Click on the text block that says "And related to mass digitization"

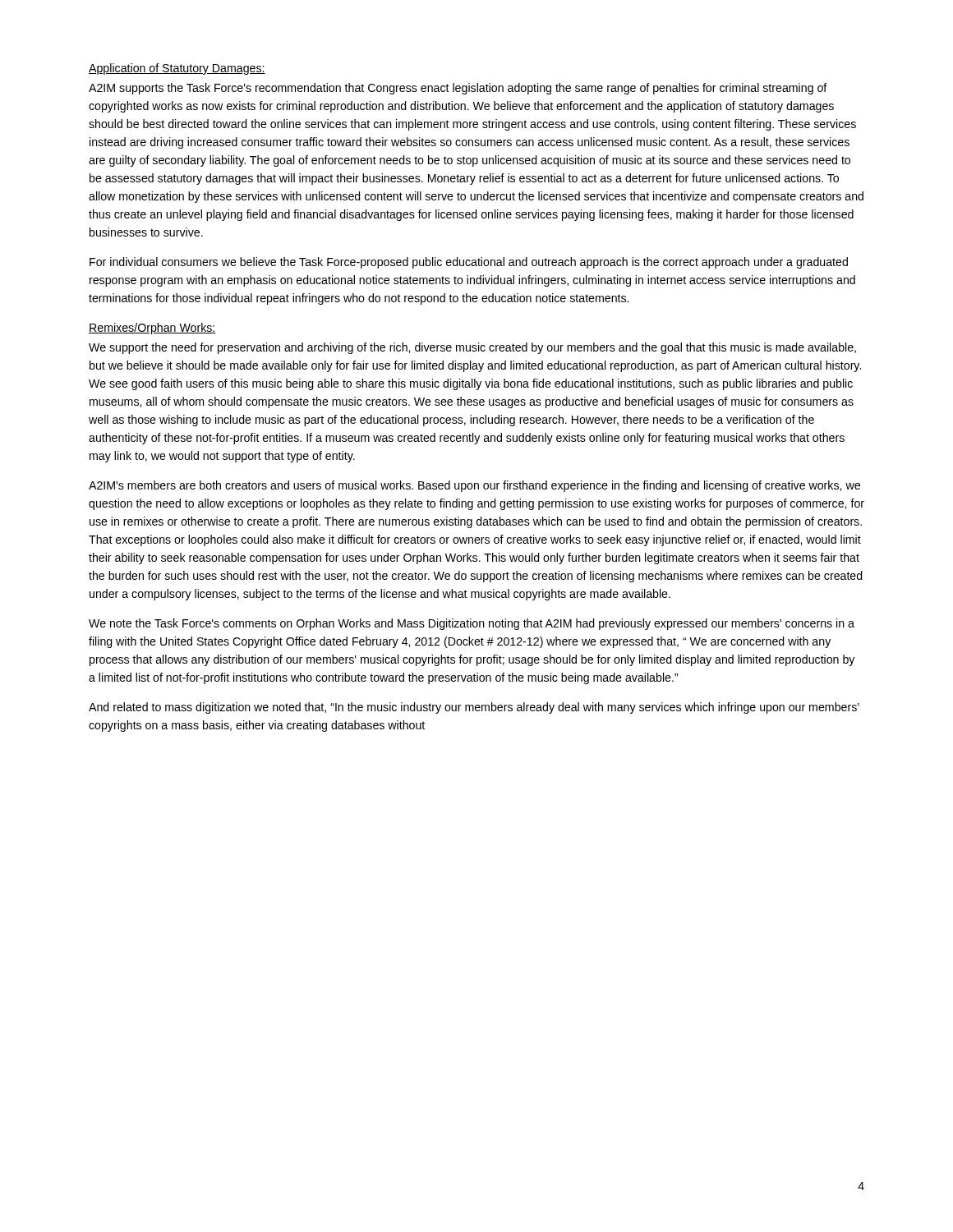(476, 716)
